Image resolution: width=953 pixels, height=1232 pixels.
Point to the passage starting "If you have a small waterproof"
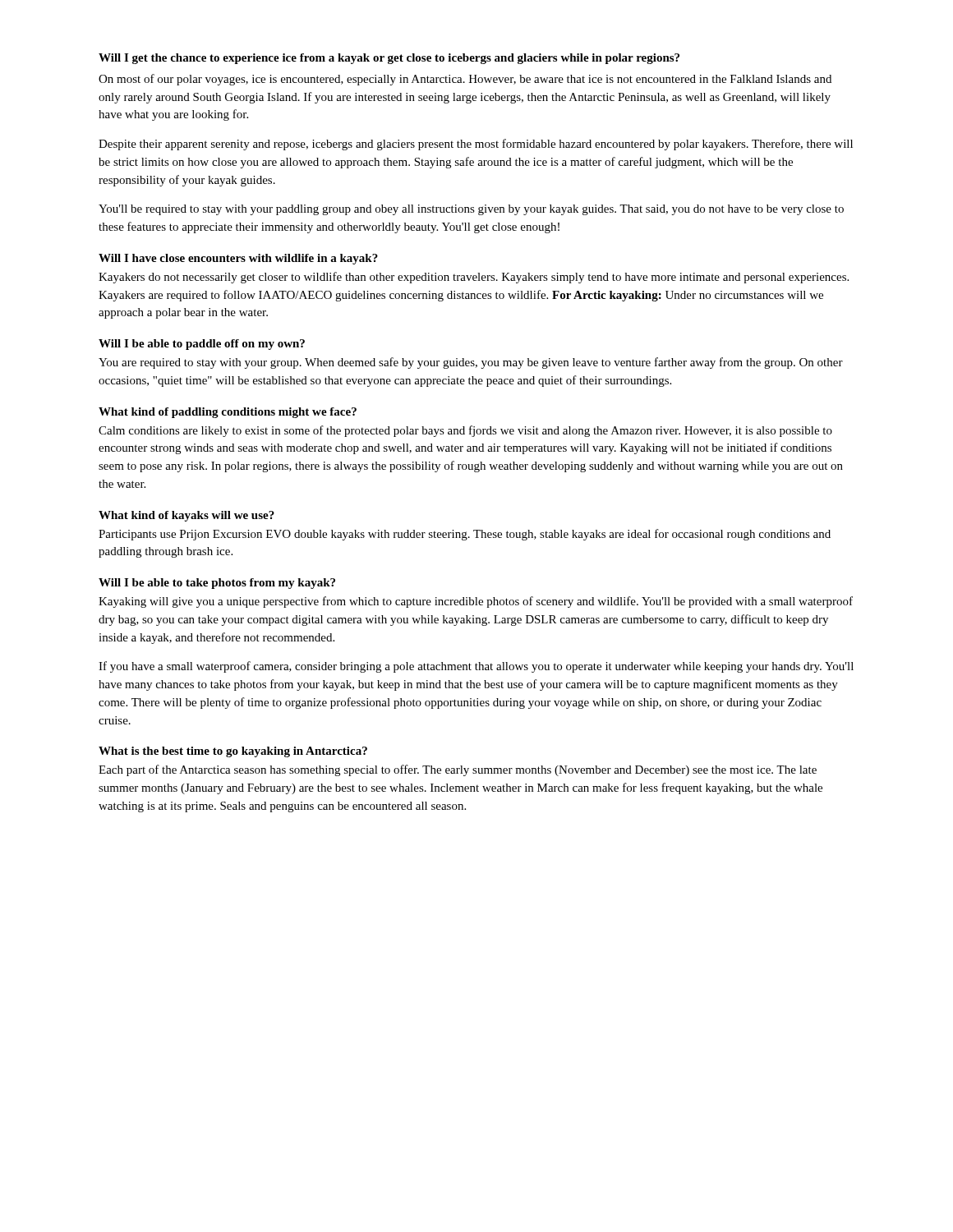click(476, 694)
